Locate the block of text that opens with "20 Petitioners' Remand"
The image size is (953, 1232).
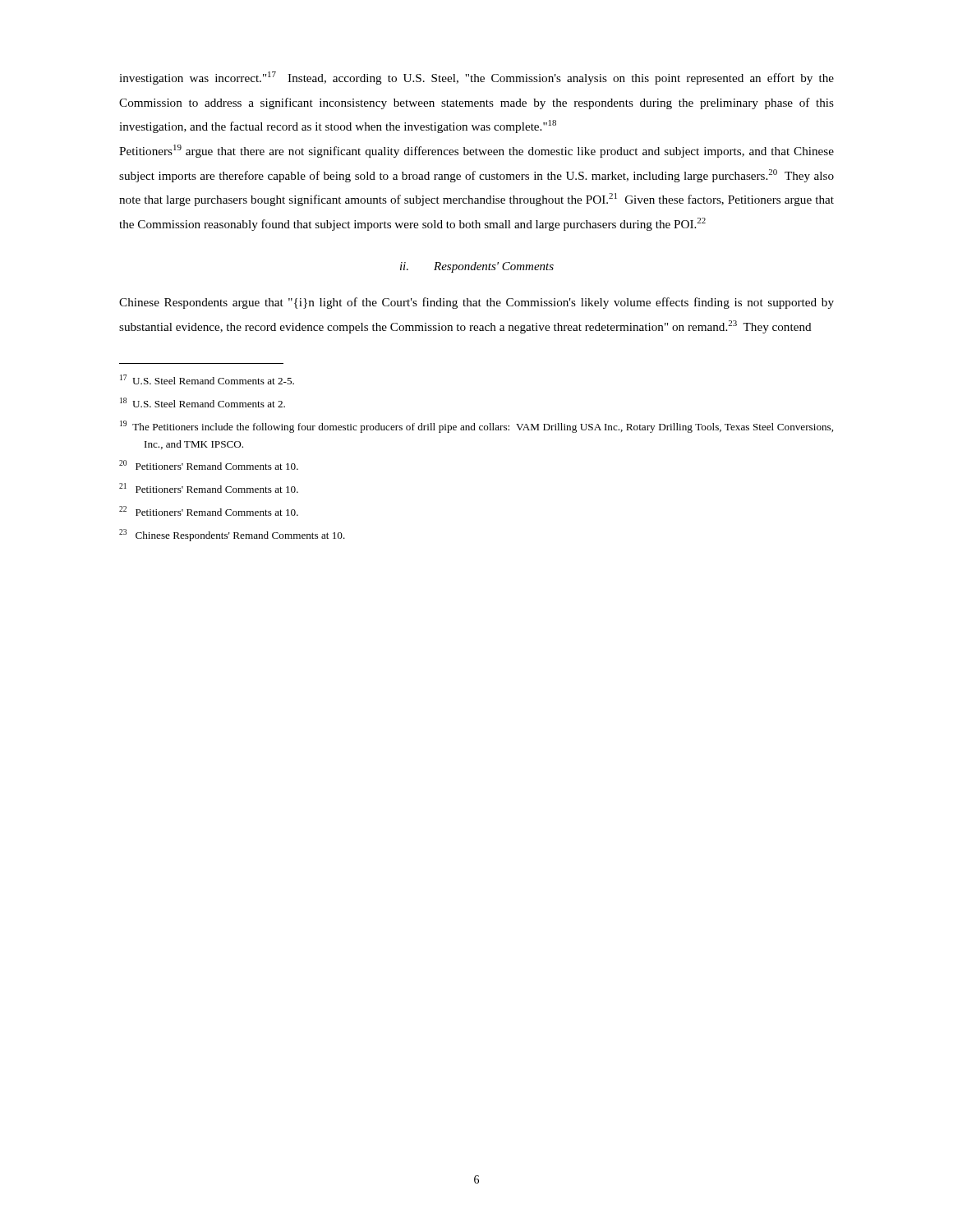click(209, 466)
